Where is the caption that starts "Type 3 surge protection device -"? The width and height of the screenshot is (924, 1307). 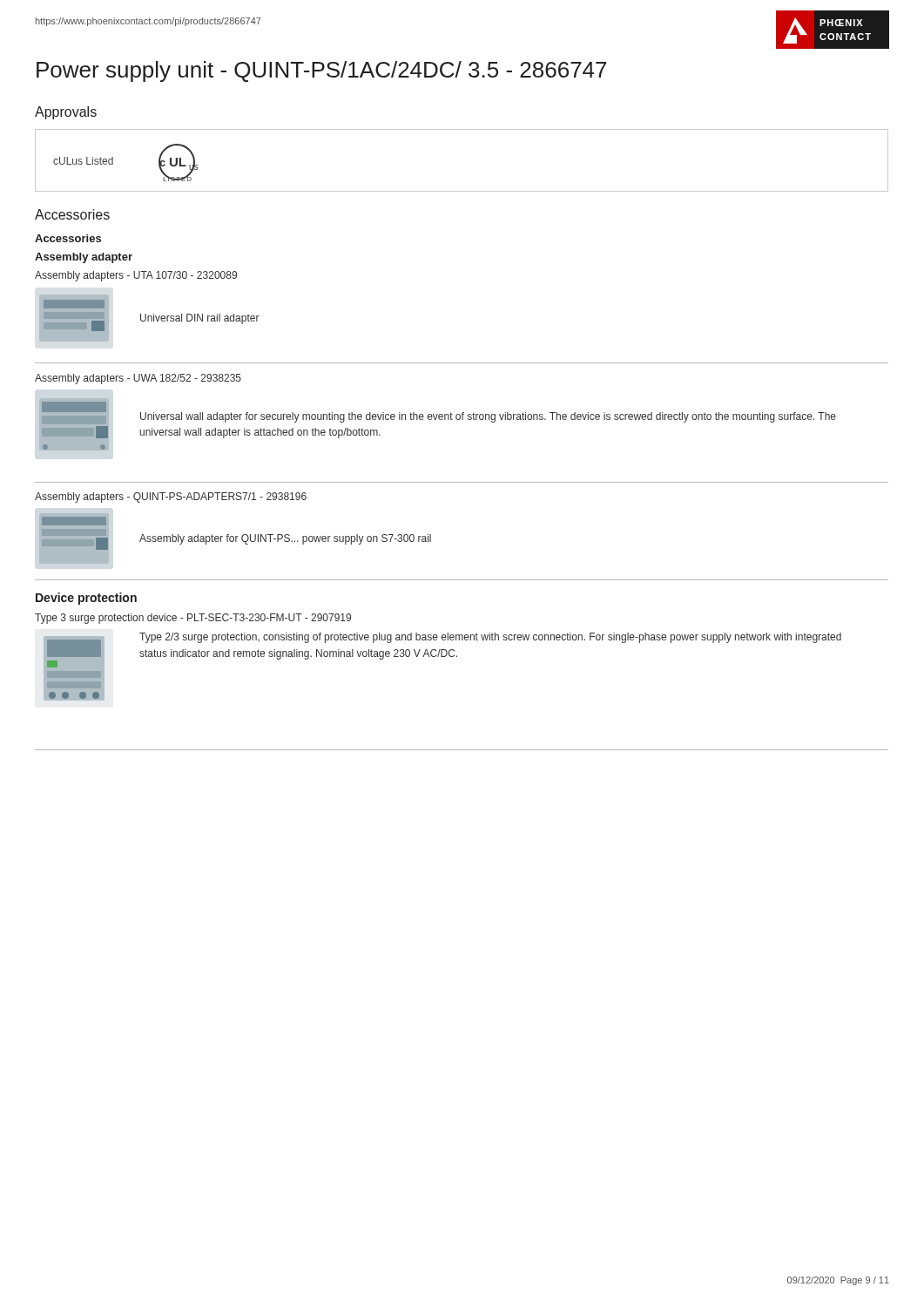[193, 618]
